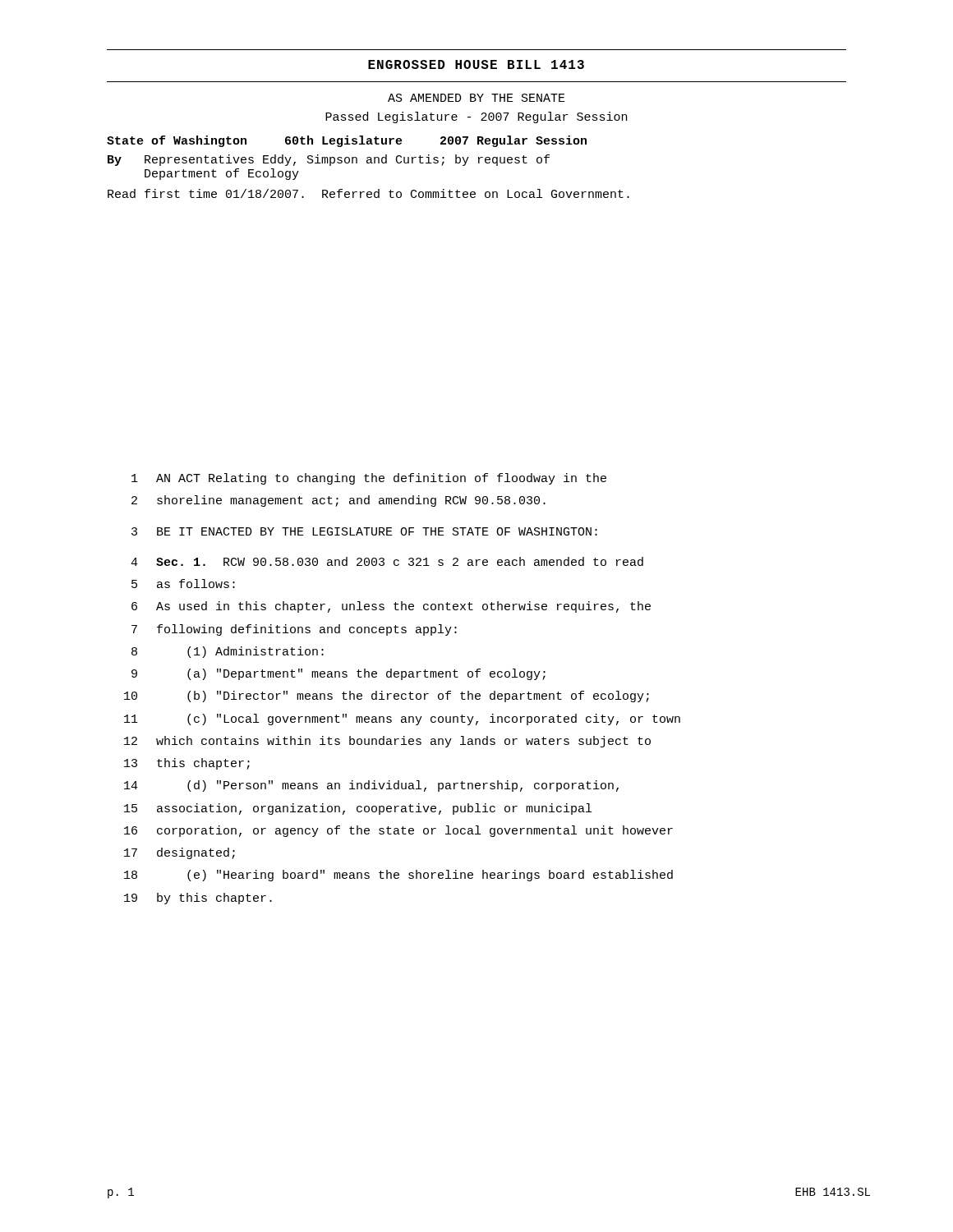
Task: Locate the list item containing "16 corporation, or agency of the state"
Action: pyautogui.click(x=485, y=832)
